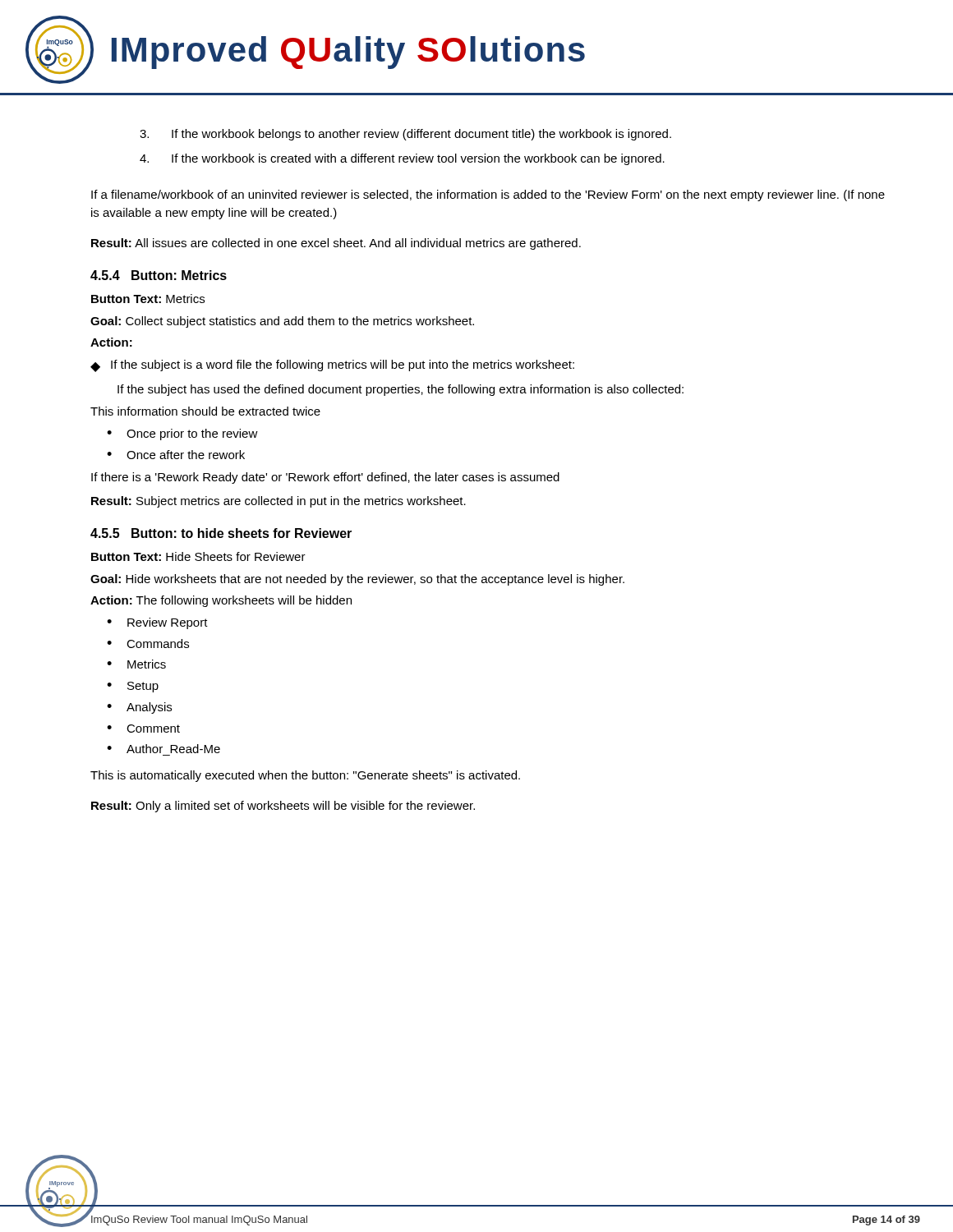Select the passage starting "Result: Only a"
This screenshot has height=1232, width=953.
[x=283, y=805]
